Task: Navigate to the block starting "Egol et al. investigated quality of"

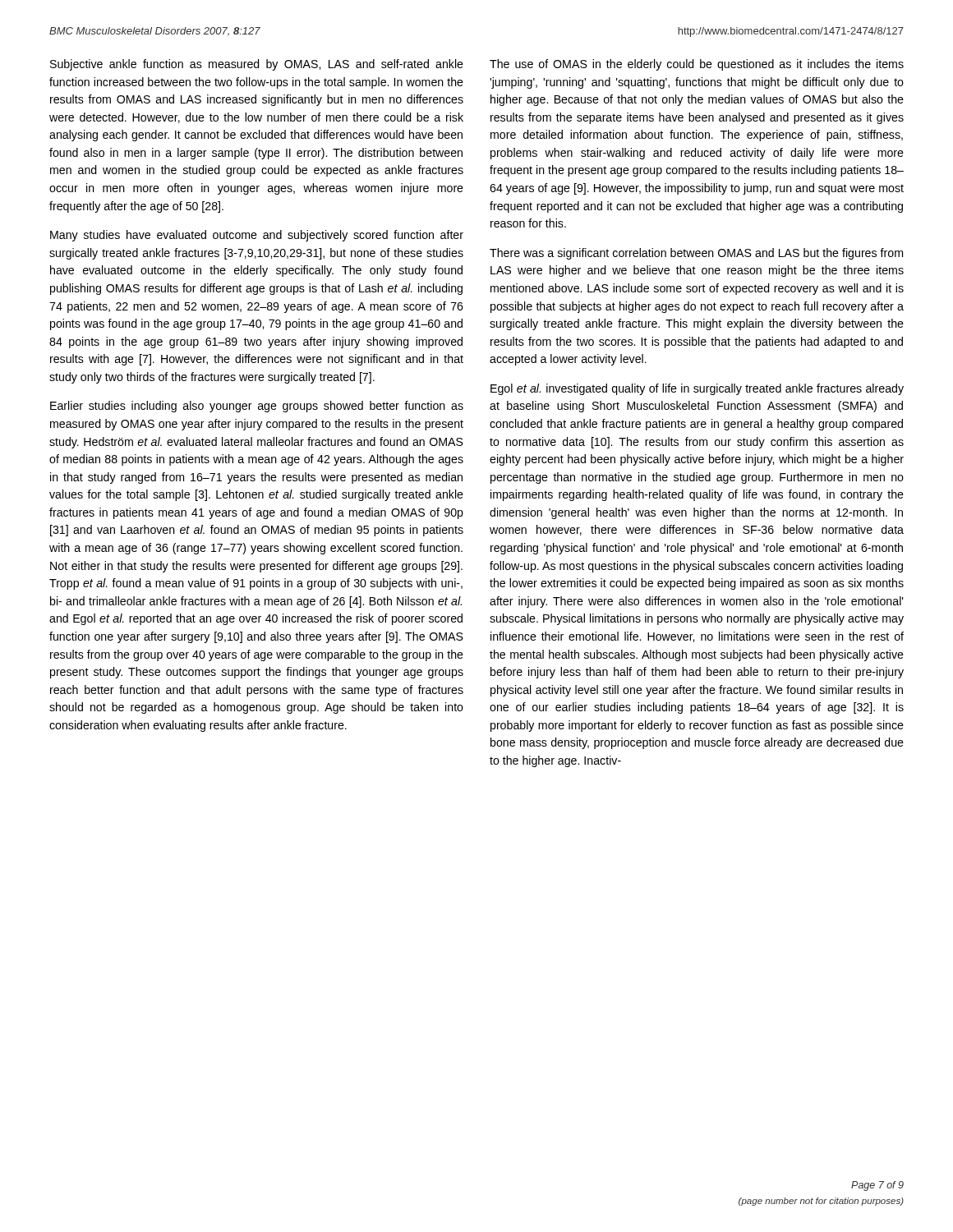Action: [697, 575]
